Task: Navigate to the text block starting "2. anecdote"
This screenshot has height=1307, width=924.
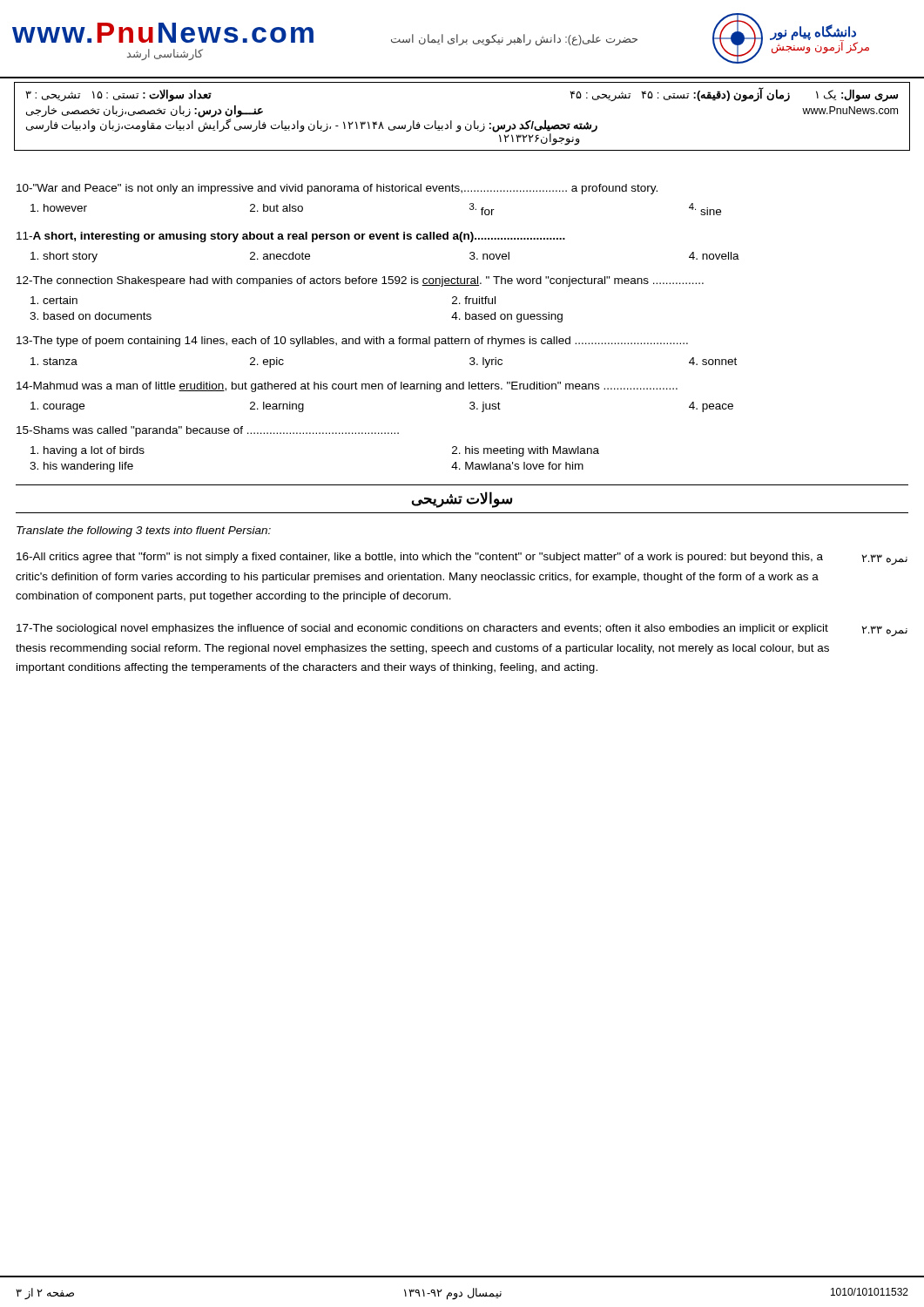Action: coord(280,256)
